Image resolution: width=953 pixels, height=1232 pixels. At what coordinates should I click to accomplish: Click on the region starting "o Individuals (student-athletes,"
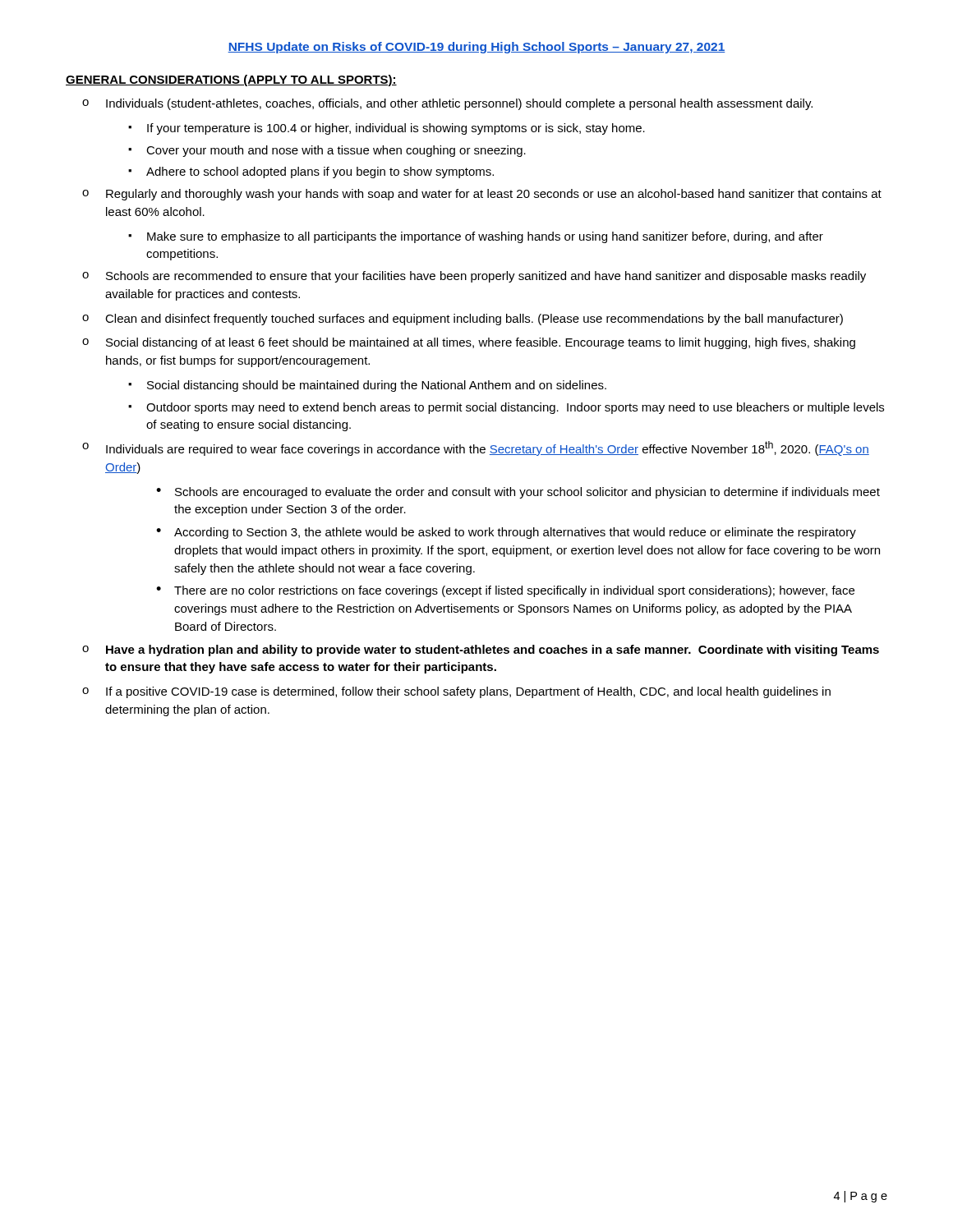[x=485, y=103]
